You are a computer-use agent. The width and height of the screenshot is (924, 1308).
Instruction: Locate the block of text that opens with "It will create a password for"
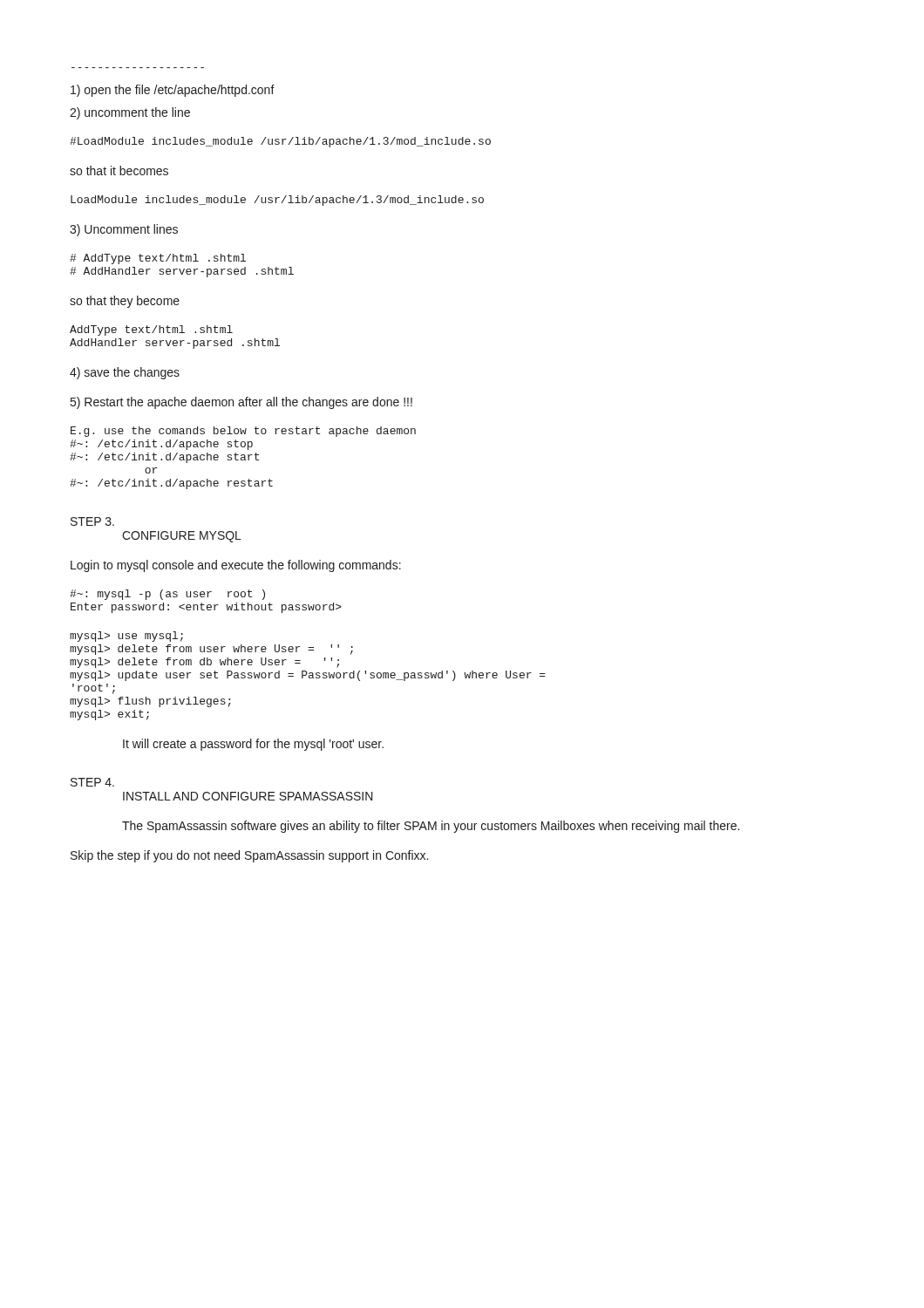pos(253,744)
